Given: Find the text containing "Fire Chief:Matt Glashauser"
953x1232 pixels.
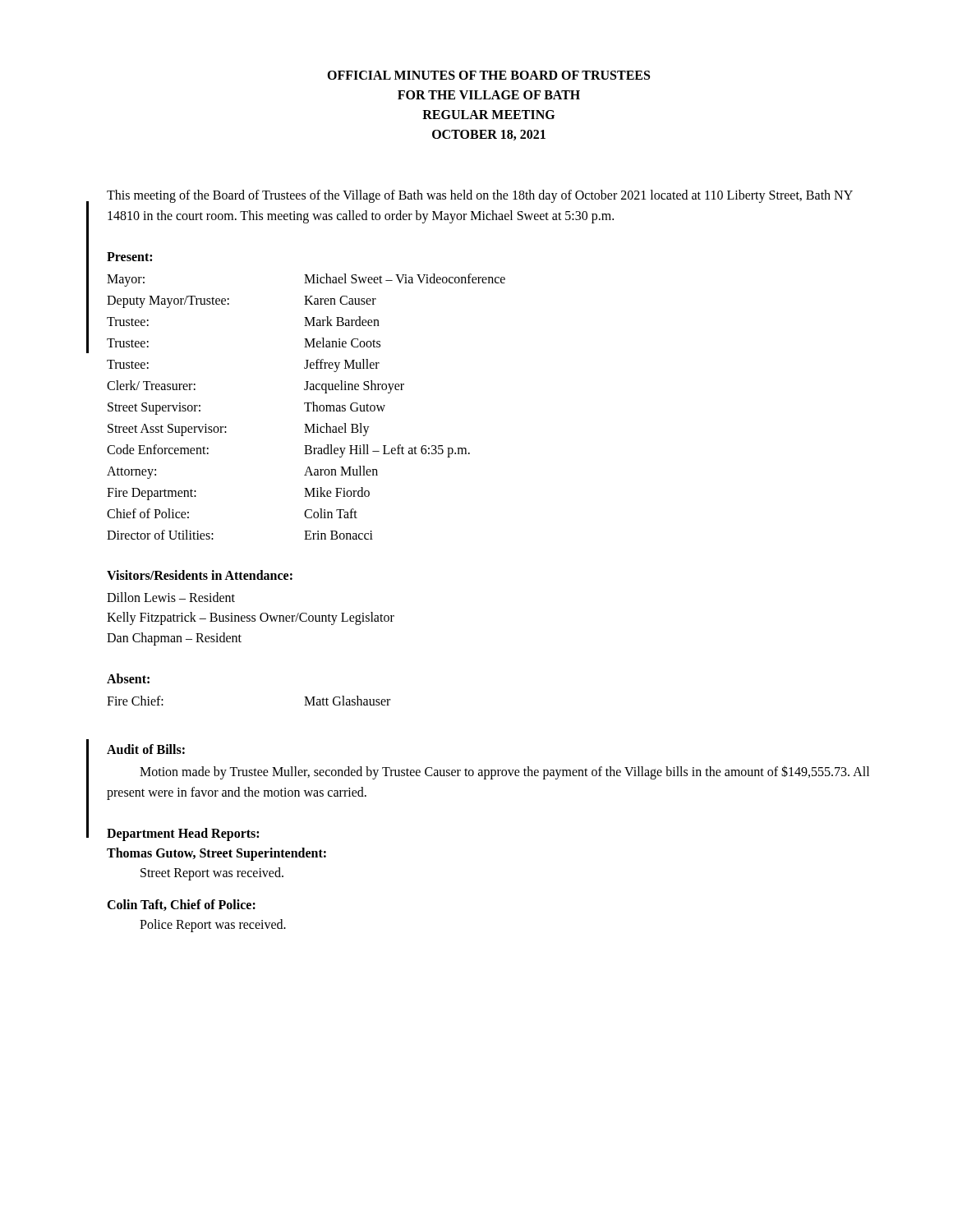Looking at the screenshot, I should [134, 699].
